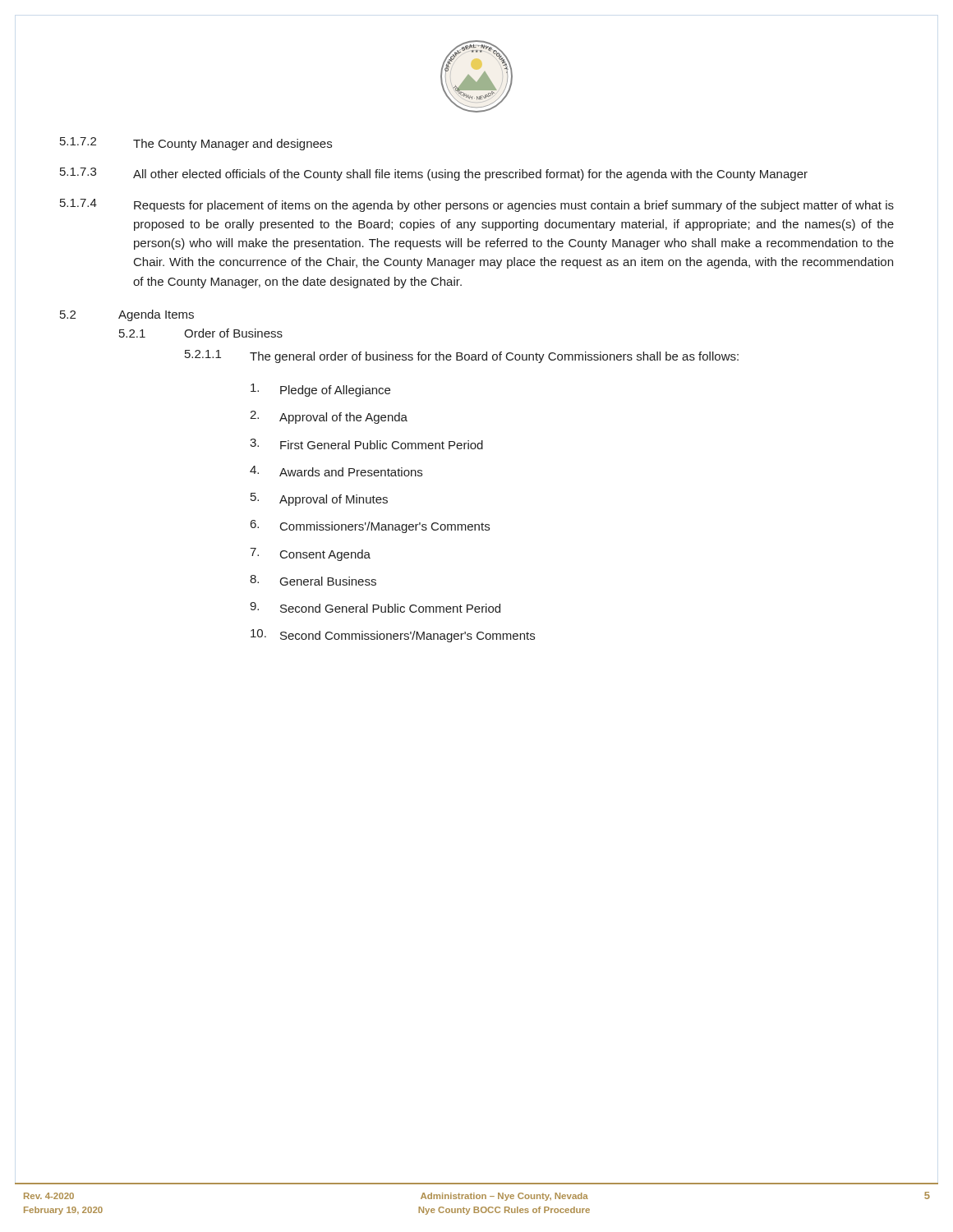Select the element starting "9. Second General Public Comment"
The height and width of the screenshot is (1232, 953).
376,608
